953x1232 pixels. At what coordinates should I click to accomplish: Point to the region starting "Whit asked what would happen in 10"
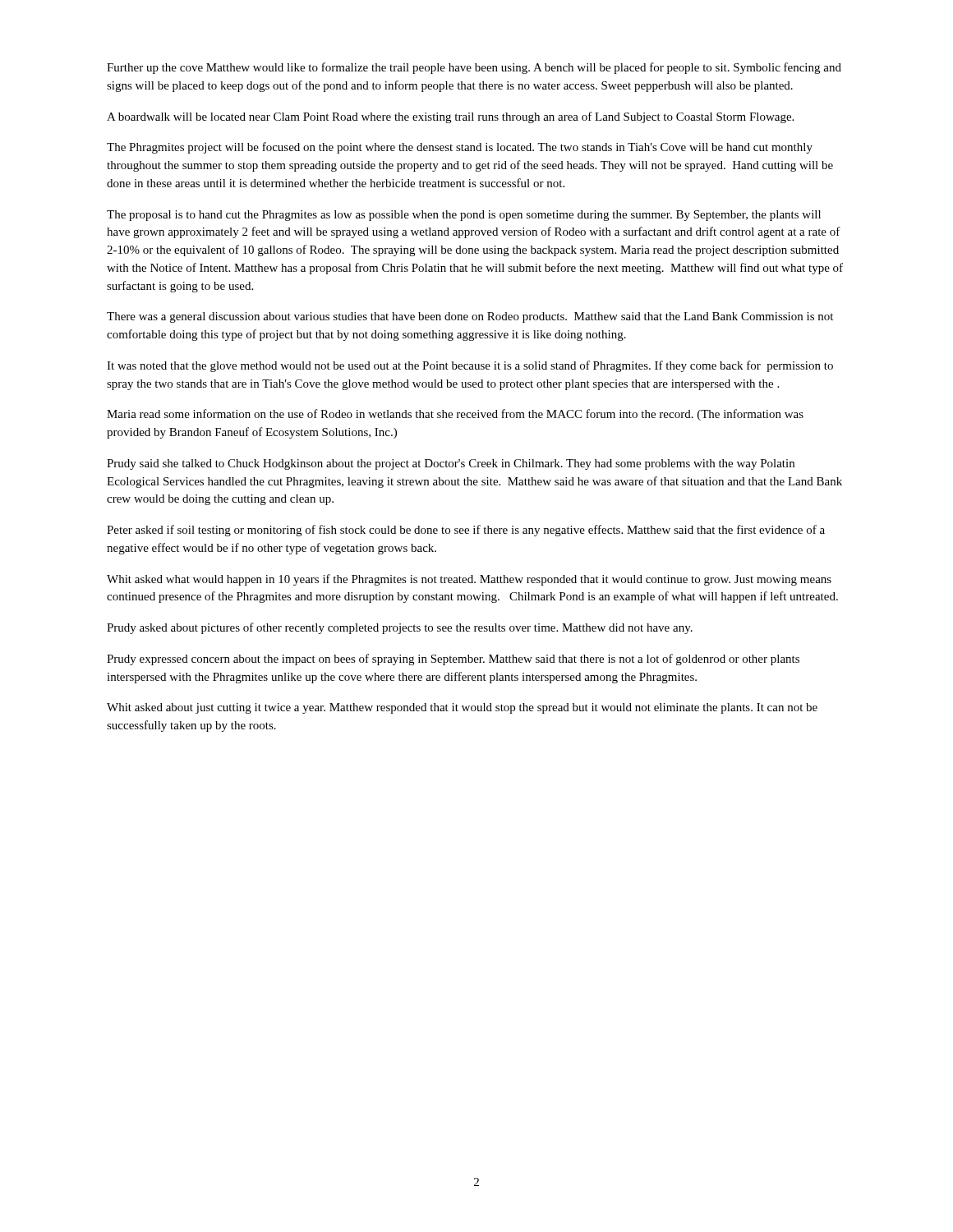[473, 588]
